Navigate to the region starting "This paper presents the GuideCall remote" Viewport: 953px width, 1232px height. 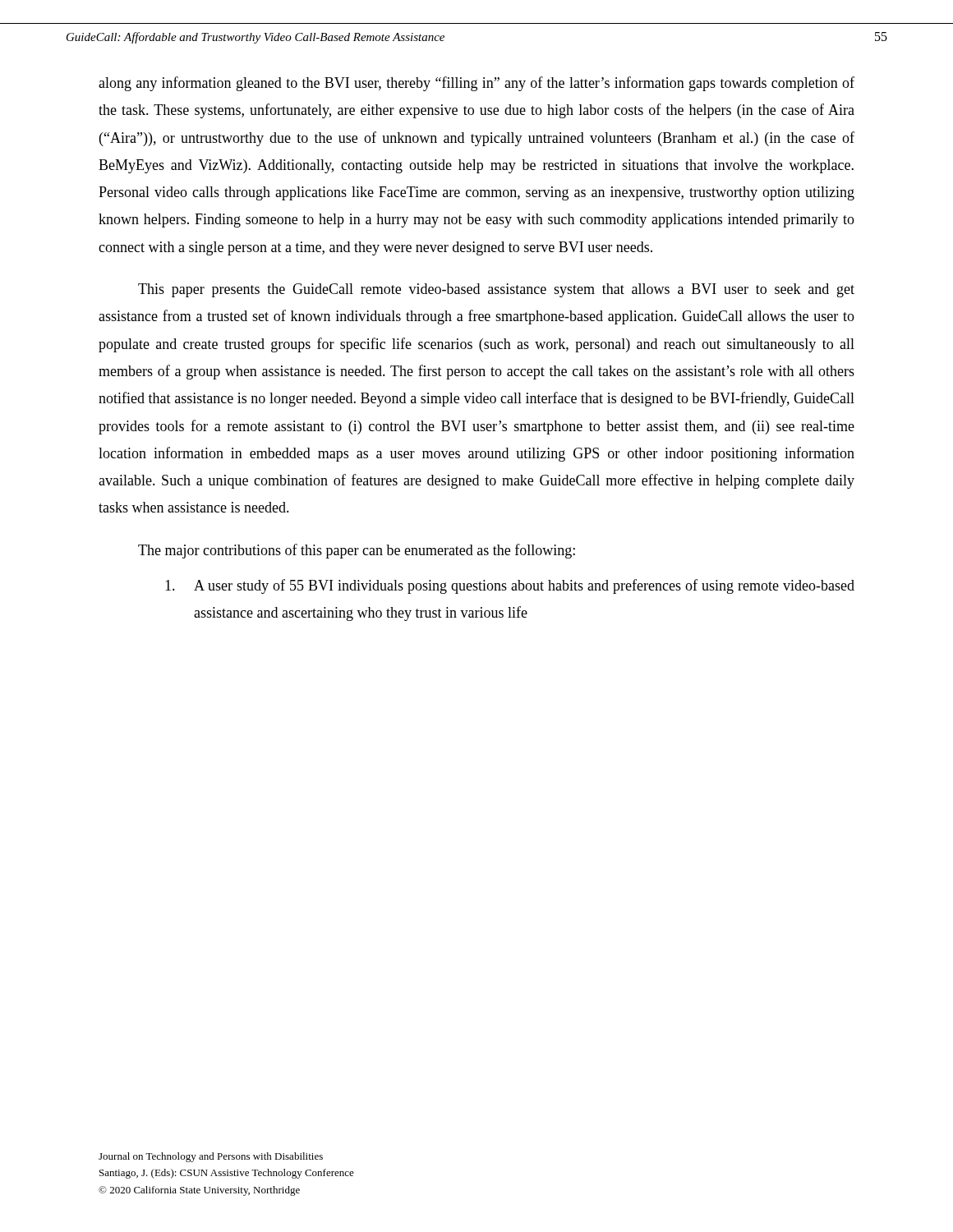tap(476, 399)
